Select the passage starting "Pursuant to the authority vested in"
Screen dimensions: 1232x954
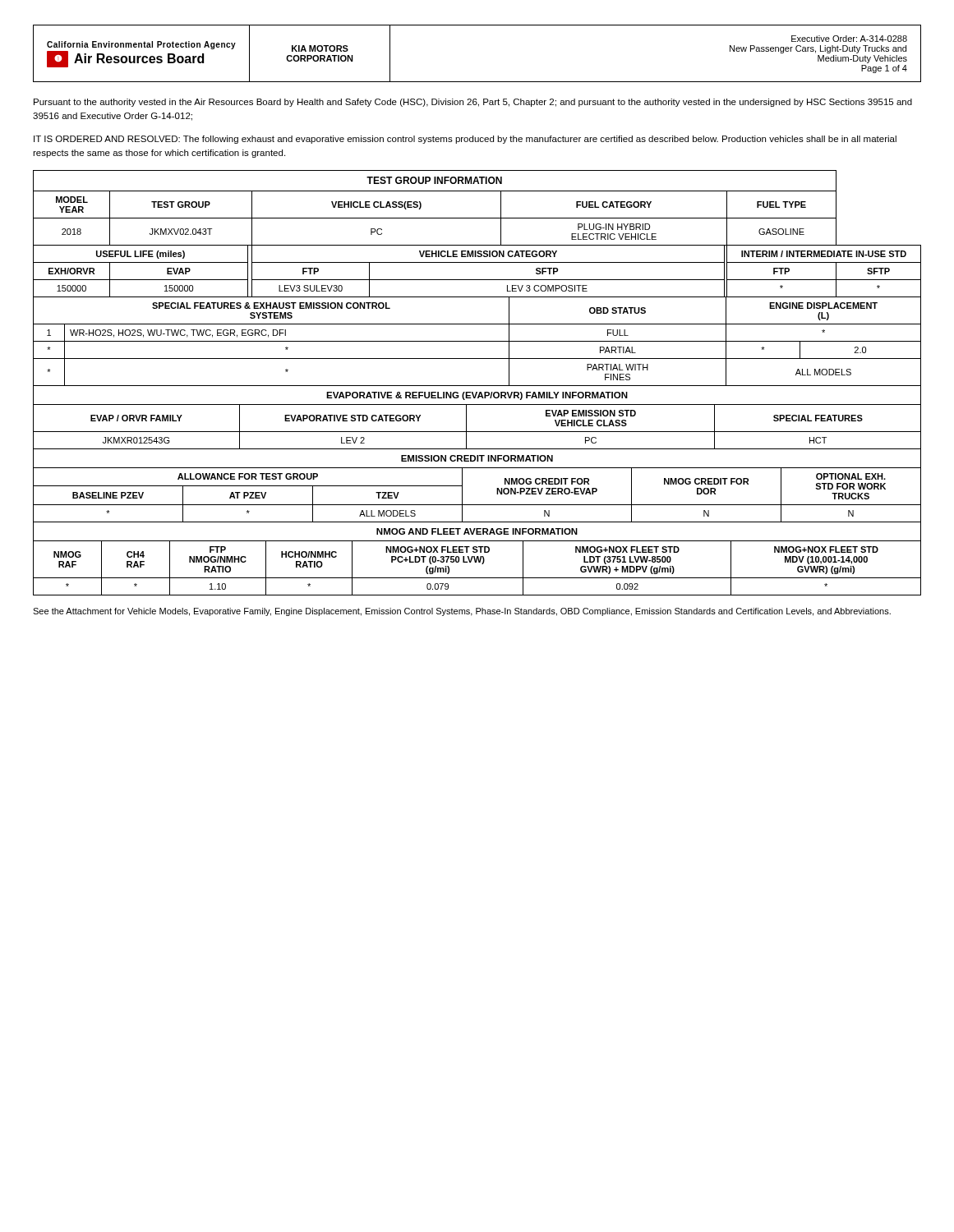[x=473, y=109]
